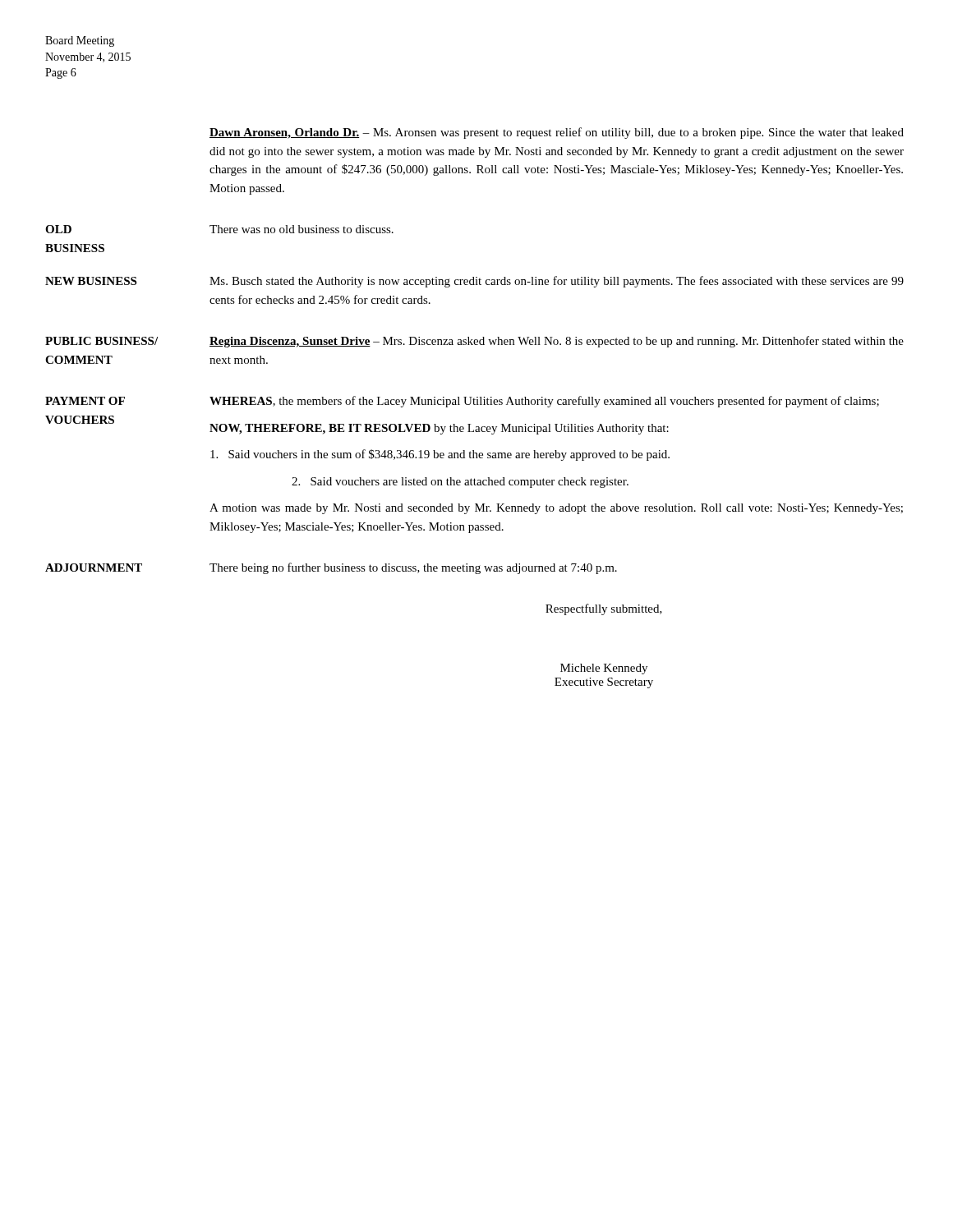Click on the text starting "WHEREAS, the members of the Lacey Municipal"

tap(557, 414)
